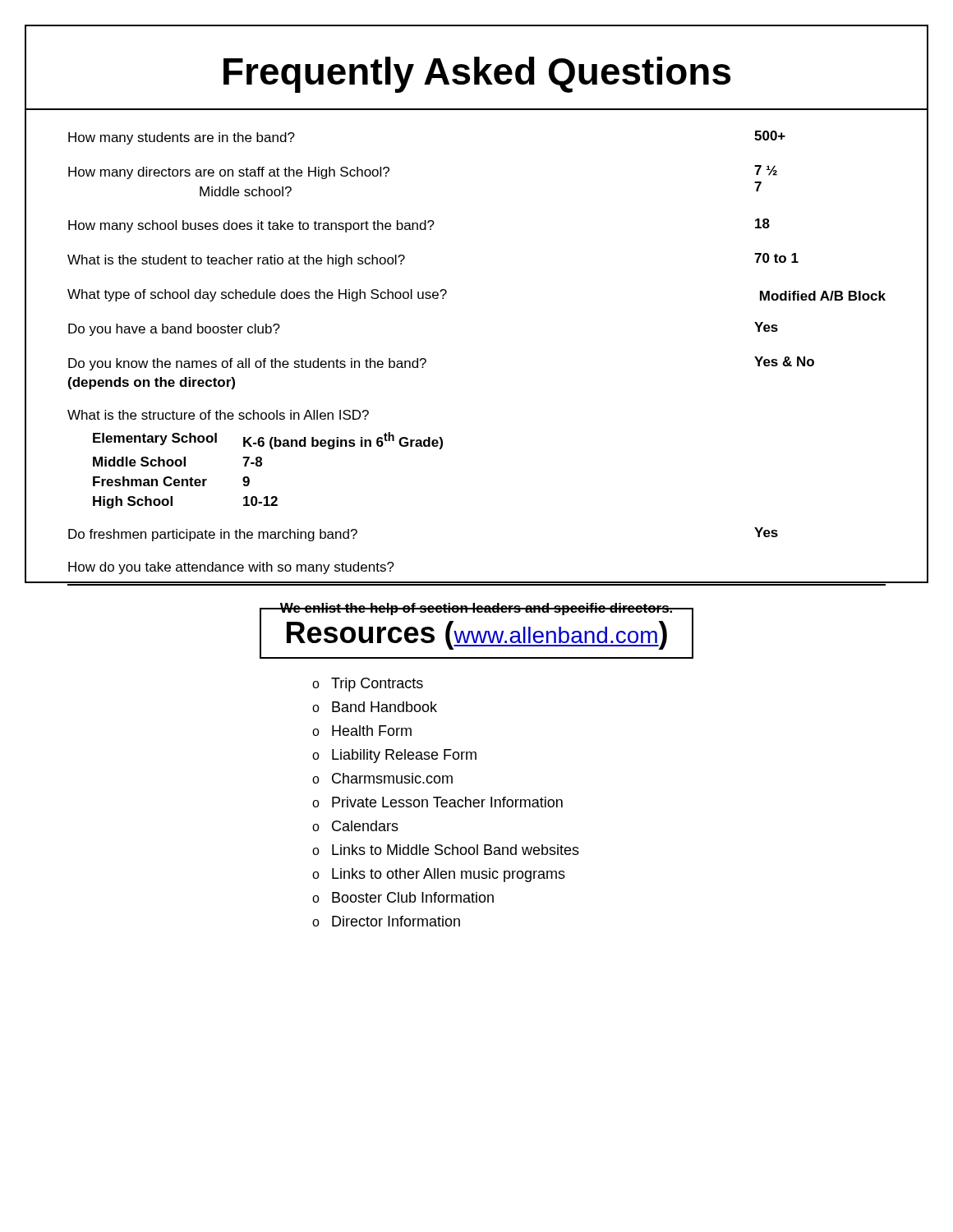Viewport: 953px width, 1232px height.
Task: Point to the text block starting "Do you know the names of"
Action: [x=249, y=363]
